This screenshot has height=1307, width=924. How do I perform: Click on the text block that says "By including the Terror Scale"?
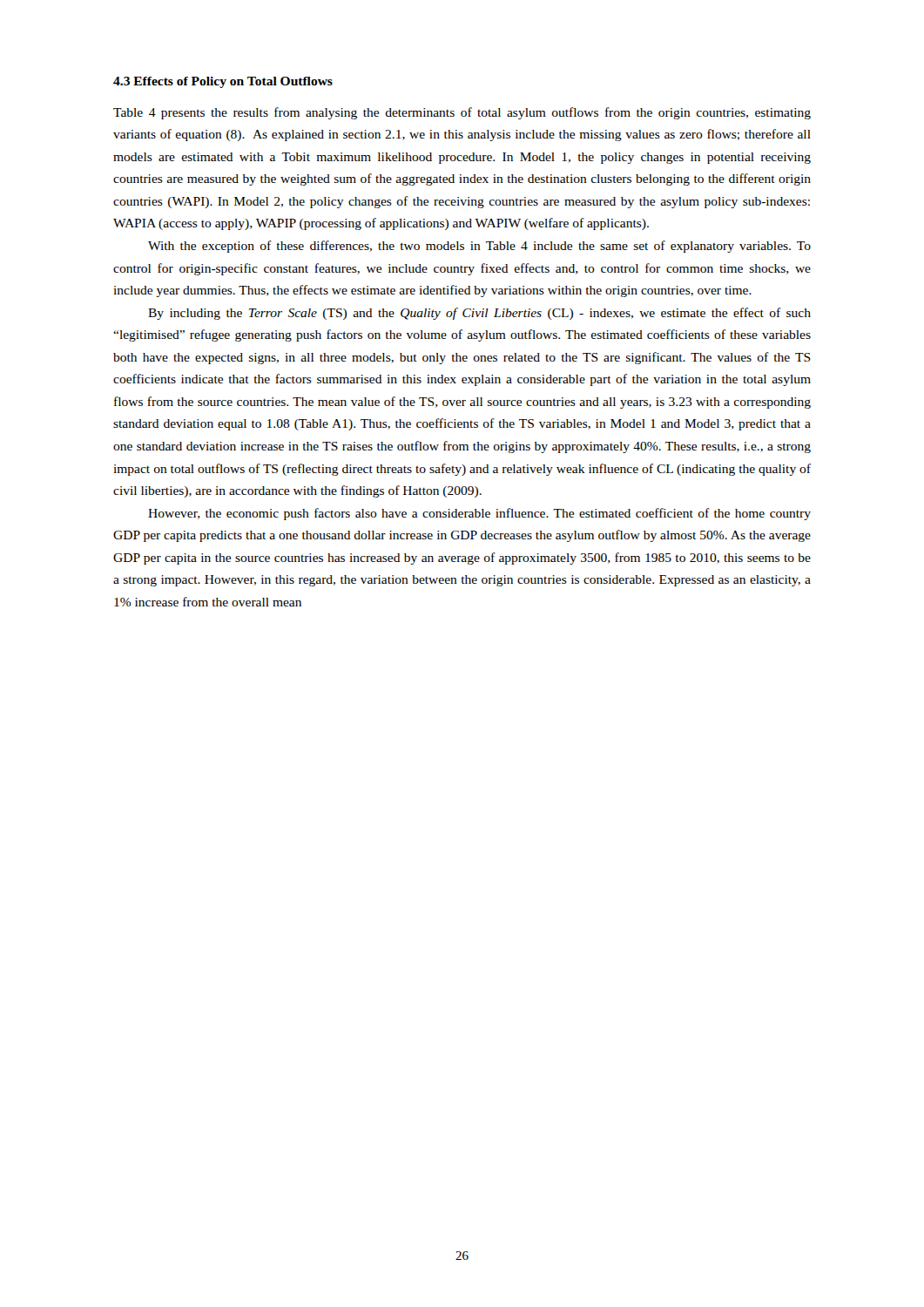(x=462, y=401)
